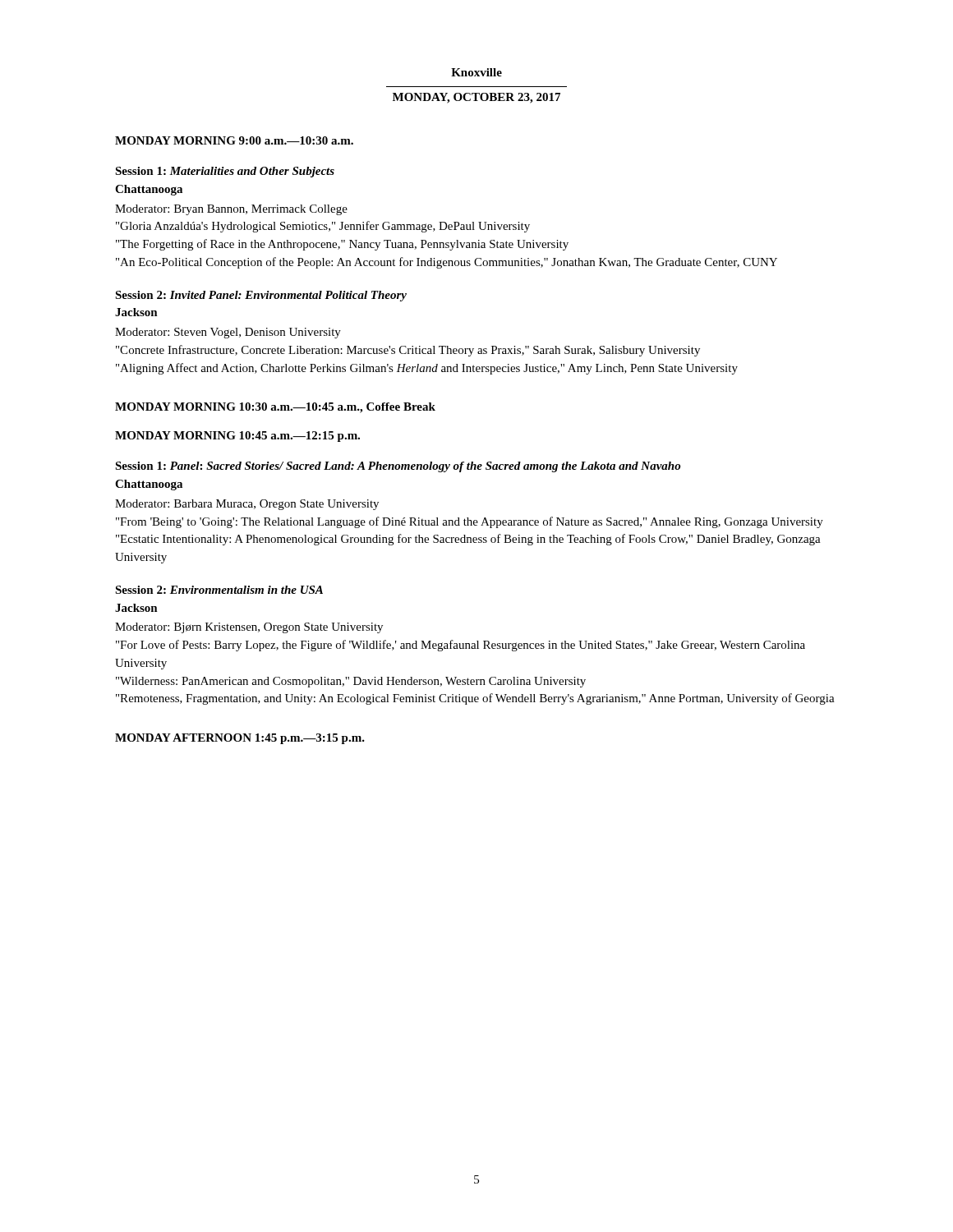The height and width of the screenshot is (1232, 953).
Task: Click on the region starting "Session 1: Materialities"
Action: (476, 215)
